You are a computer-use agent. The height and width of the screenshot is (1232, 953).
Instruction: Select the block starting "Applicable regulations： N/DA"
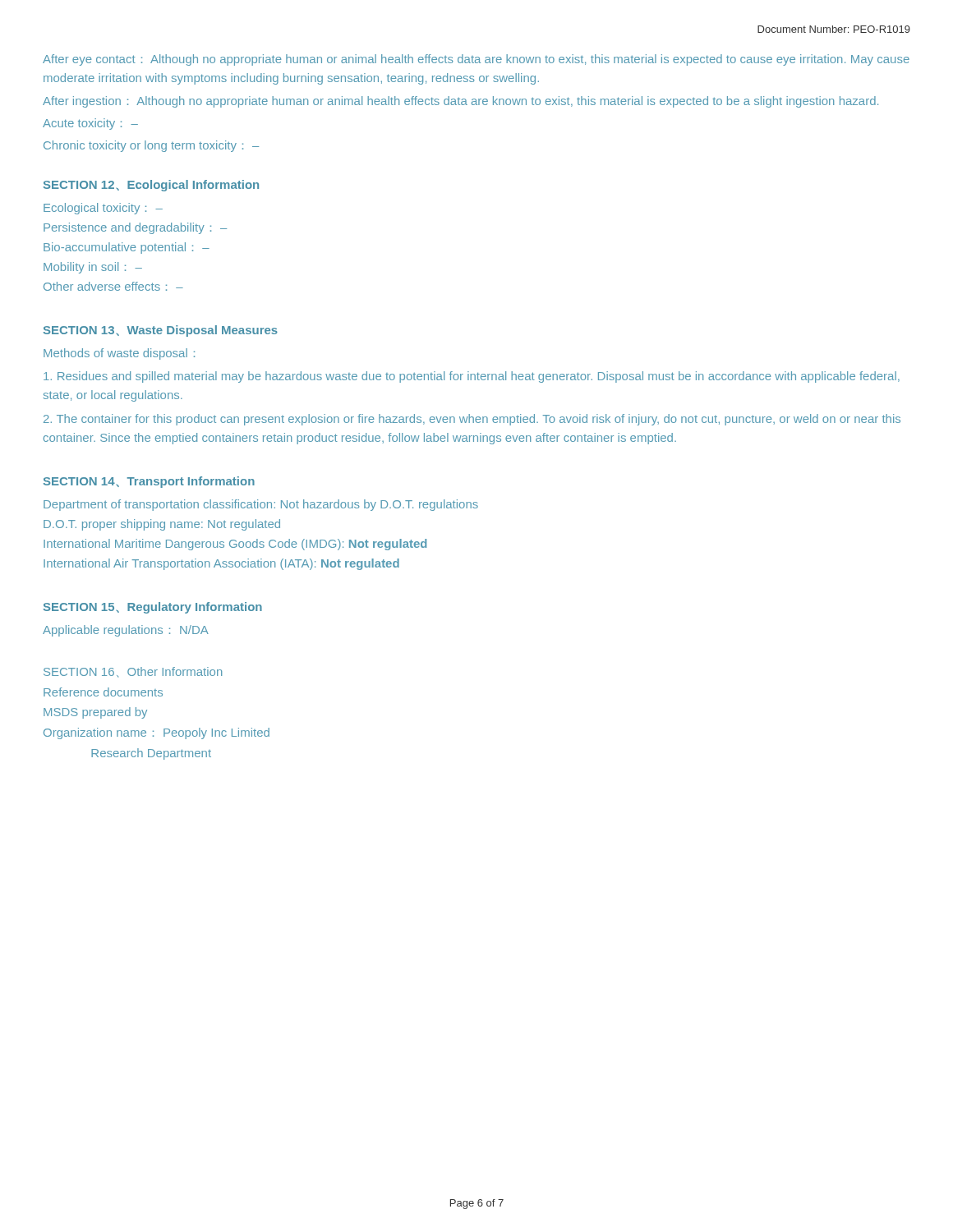pos(126,629)
